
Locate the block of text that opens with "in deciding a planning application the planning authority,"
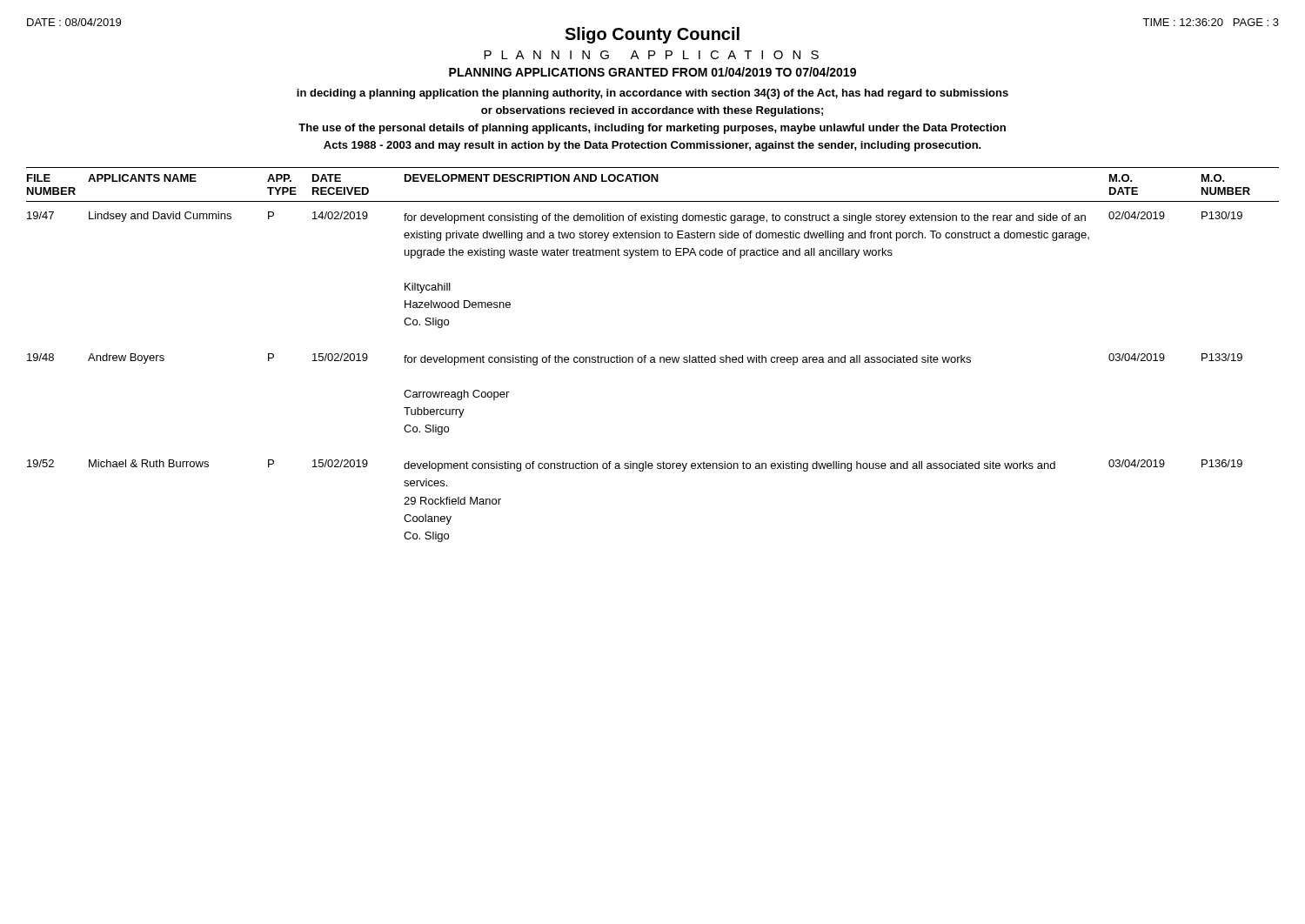pyautogui.click(x=652, y=119)
